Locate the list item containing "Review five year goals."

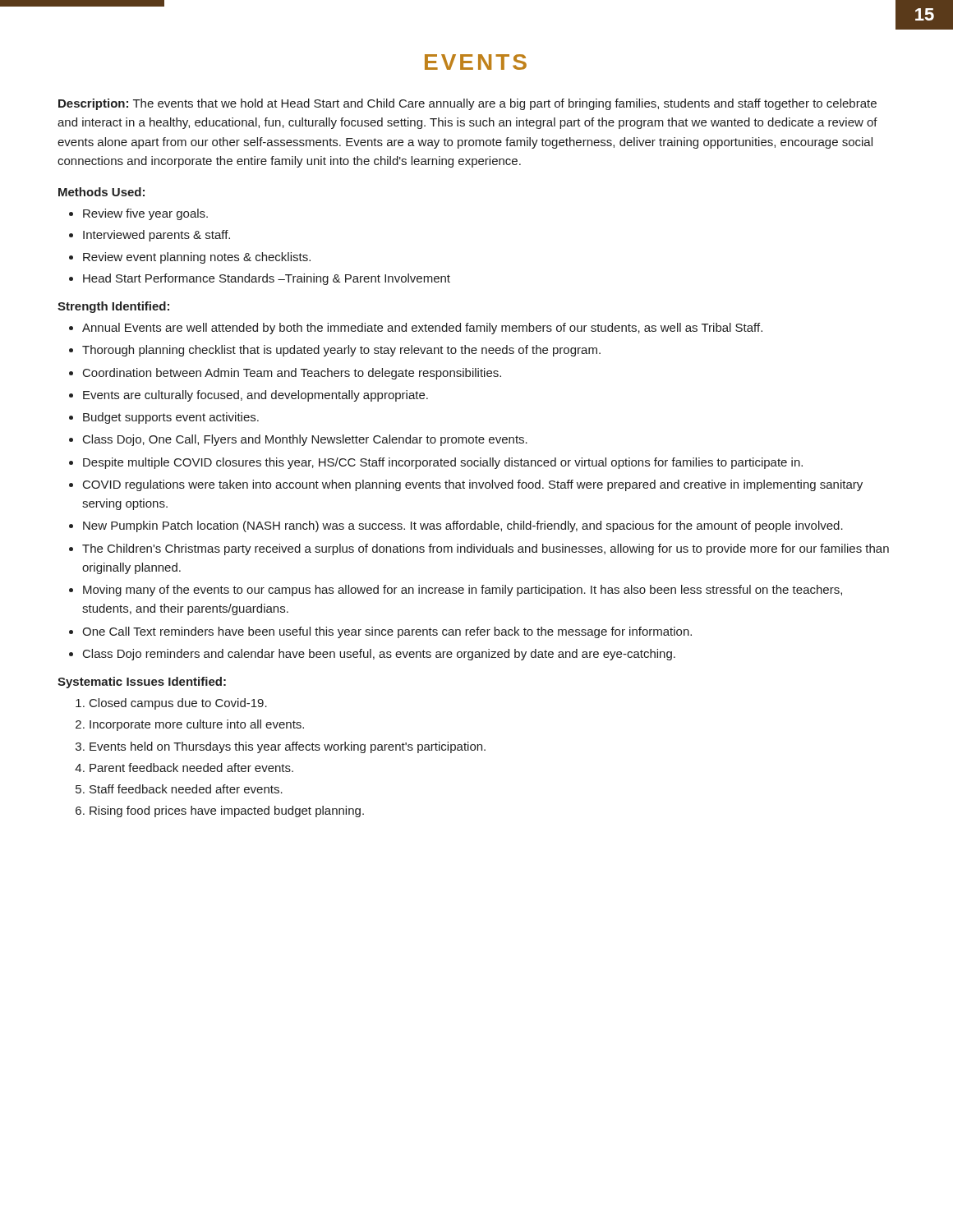[x=146, y=213]
